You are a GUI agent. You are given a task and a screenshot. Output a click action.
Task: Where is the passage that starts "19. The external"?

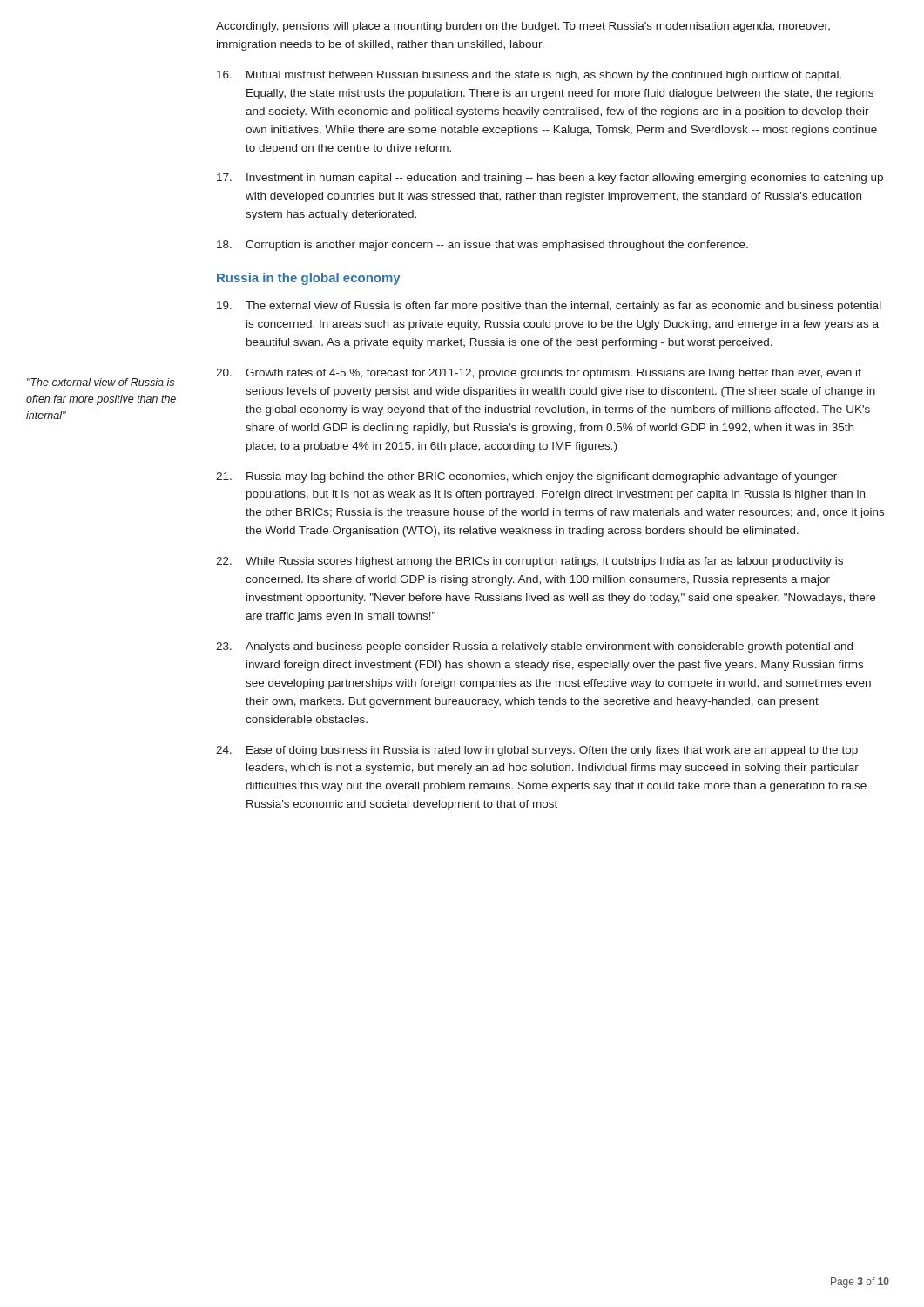550,325
